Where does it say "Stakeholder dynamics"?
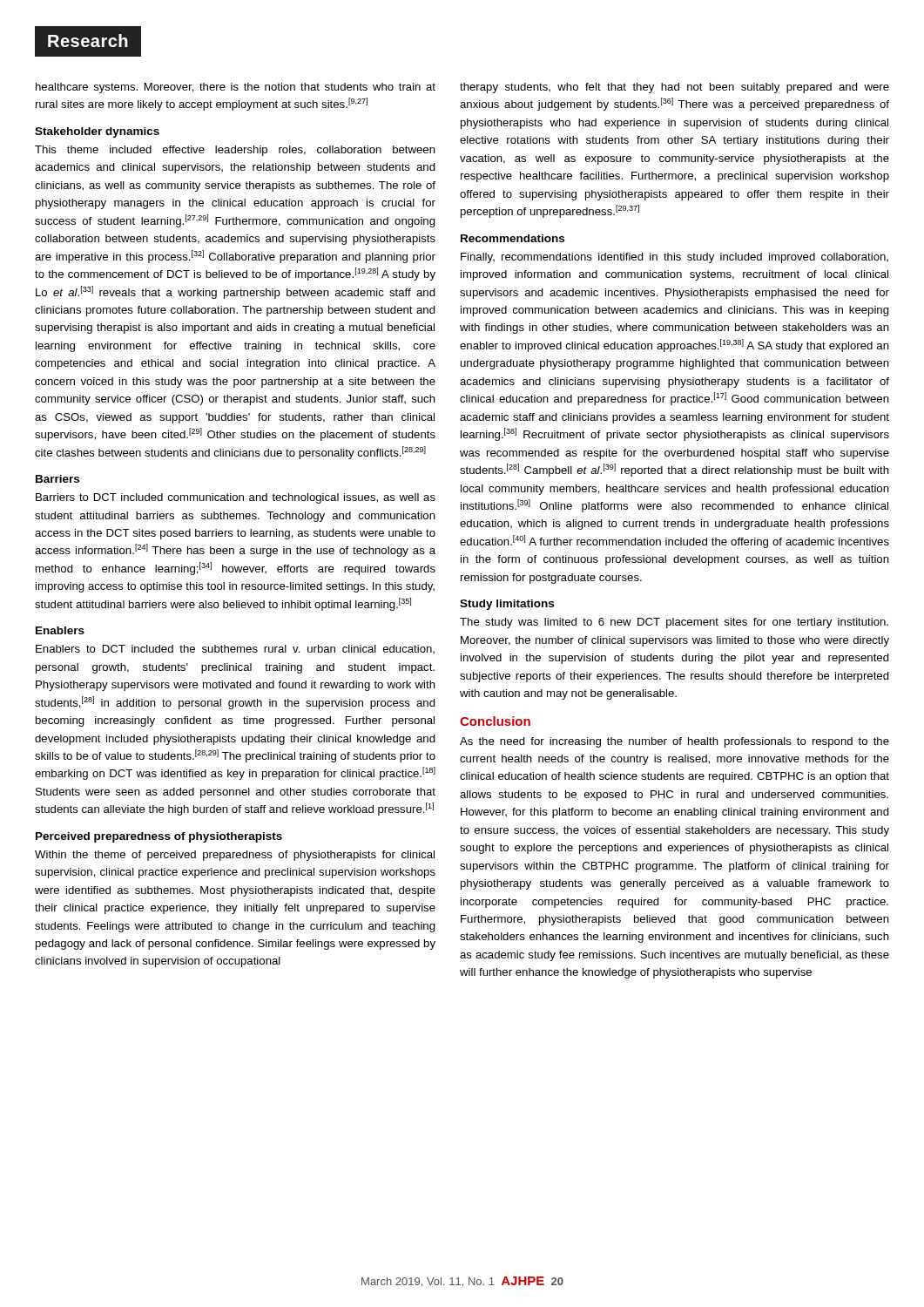The height and width of the screenshot is (1307, 924). (97, 131)
